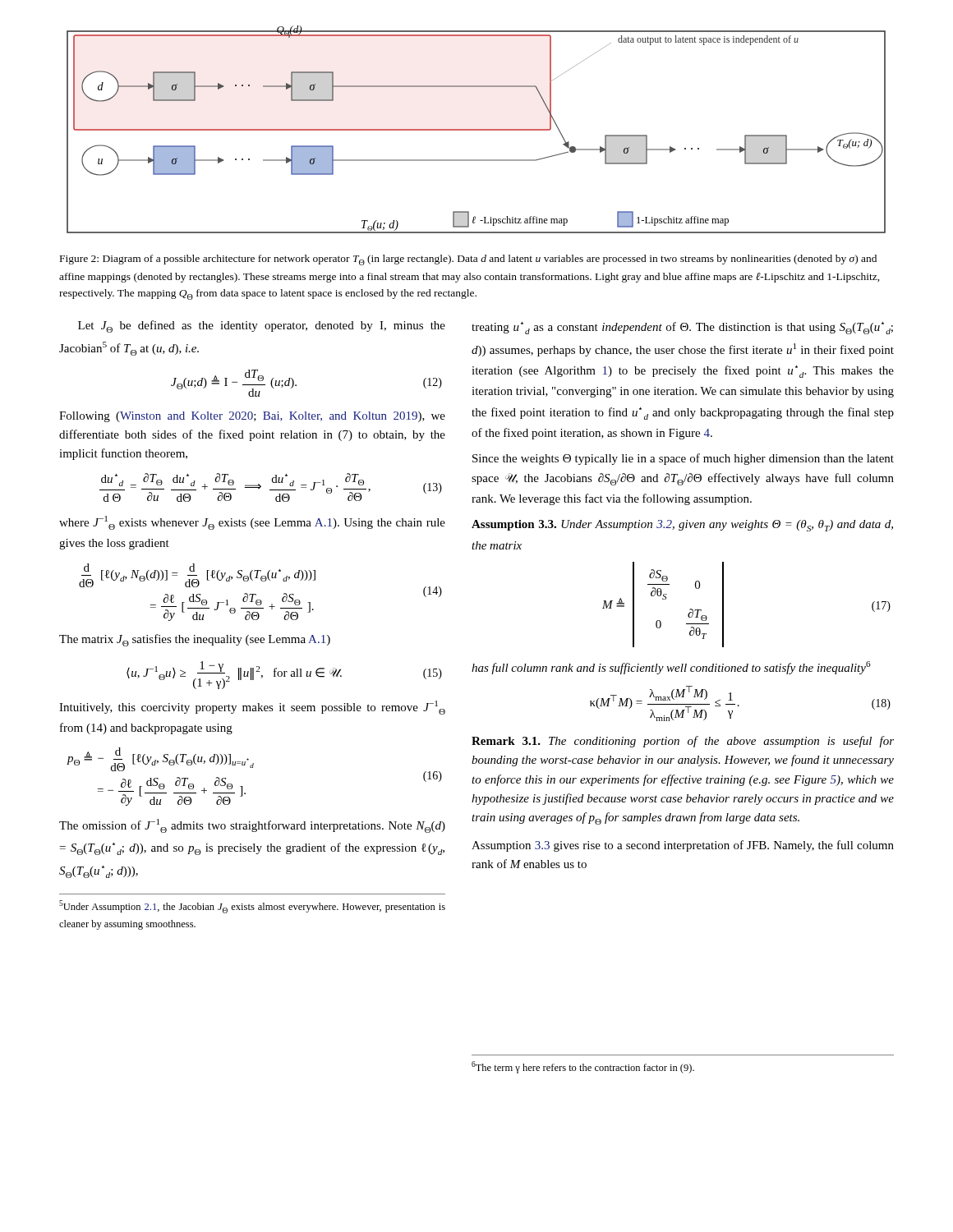
Task: Click on the text block starting "Figure 2: Diagram"
Action: [x=470, y=277]
